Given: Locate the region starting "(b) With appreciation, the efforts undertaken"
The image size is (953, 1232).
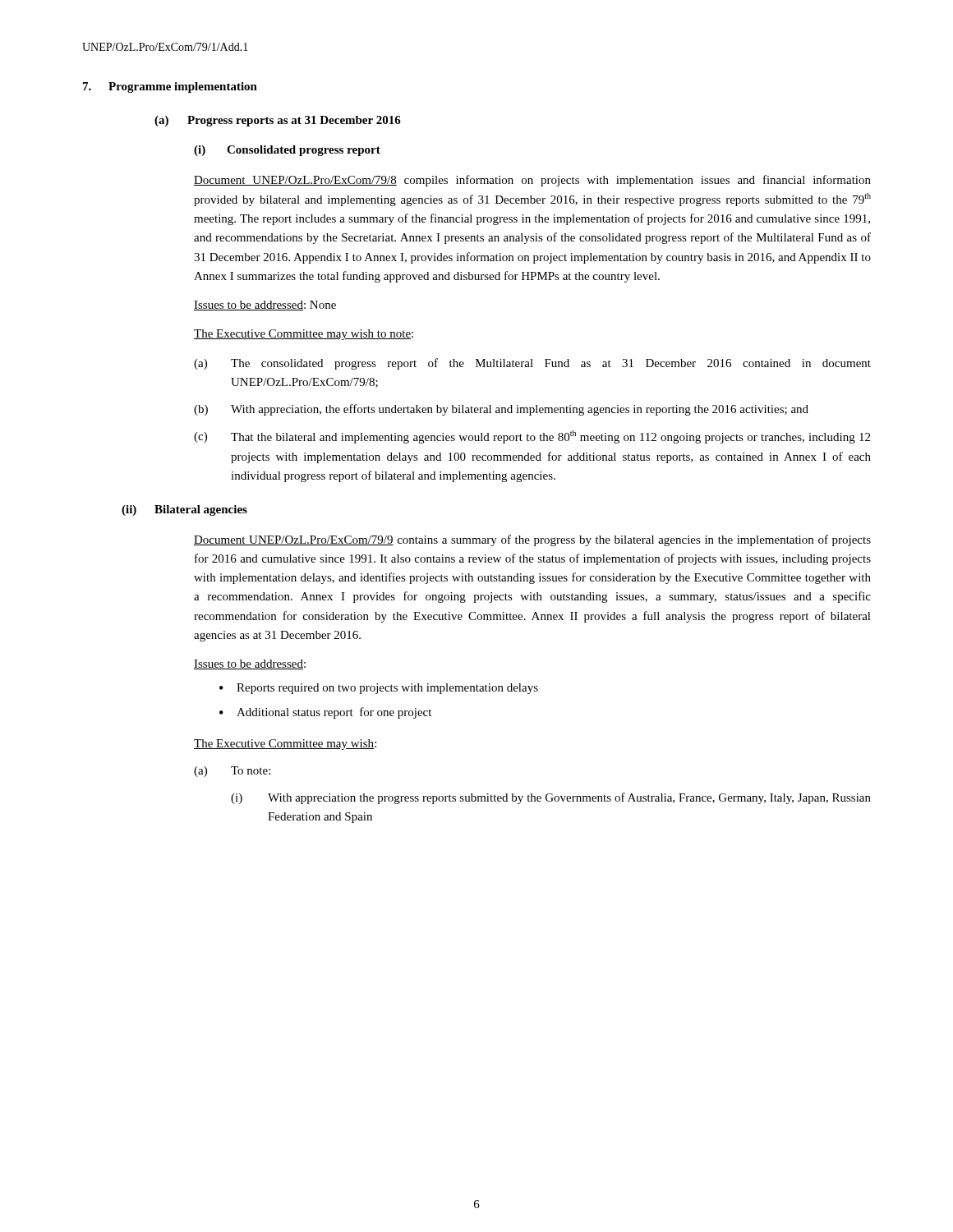Looking at the screenshot, I should coord(532,410).
